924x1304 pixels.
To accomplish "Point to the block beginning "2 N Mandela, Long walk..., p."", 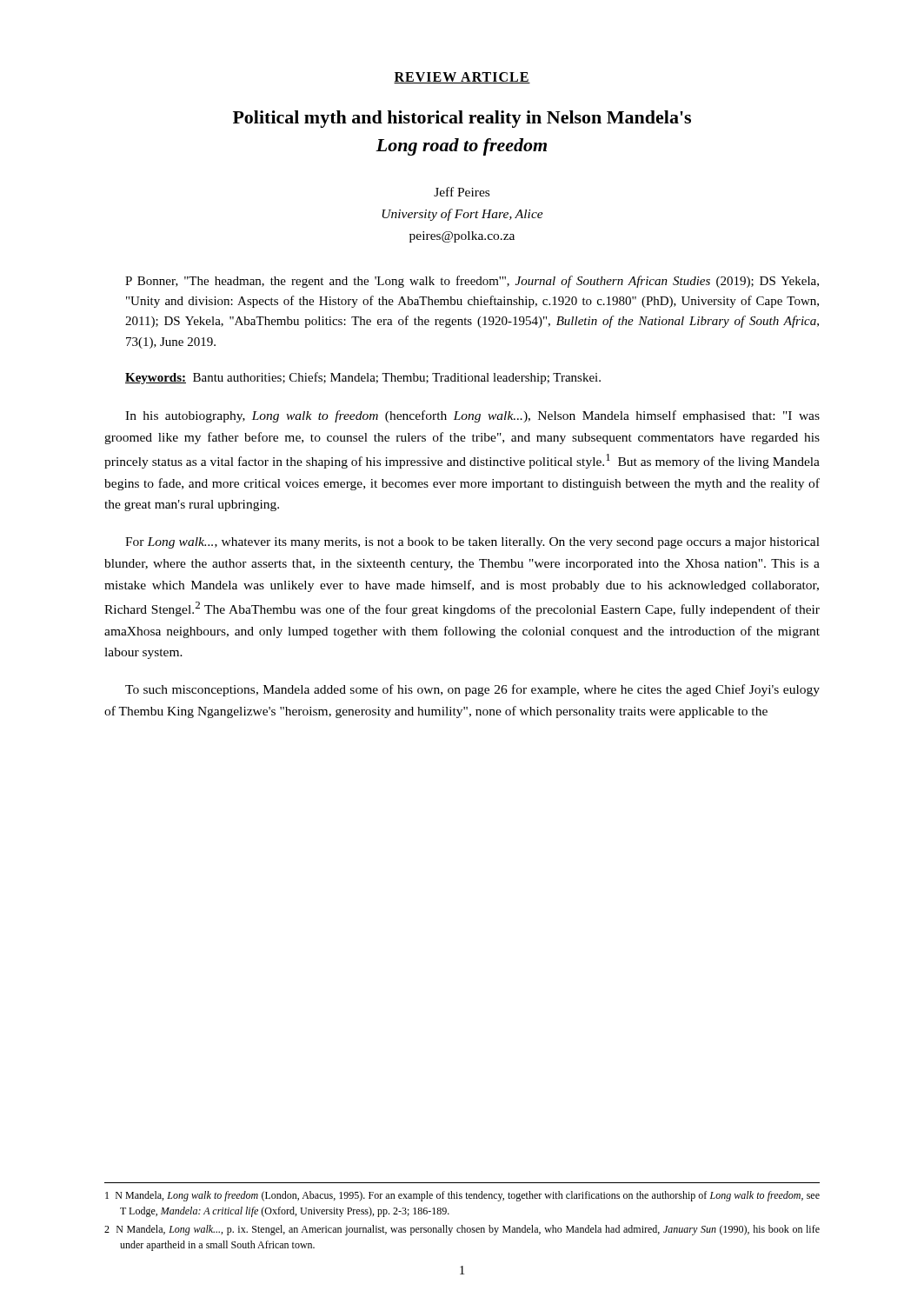I will click(x=462, y=1237).
